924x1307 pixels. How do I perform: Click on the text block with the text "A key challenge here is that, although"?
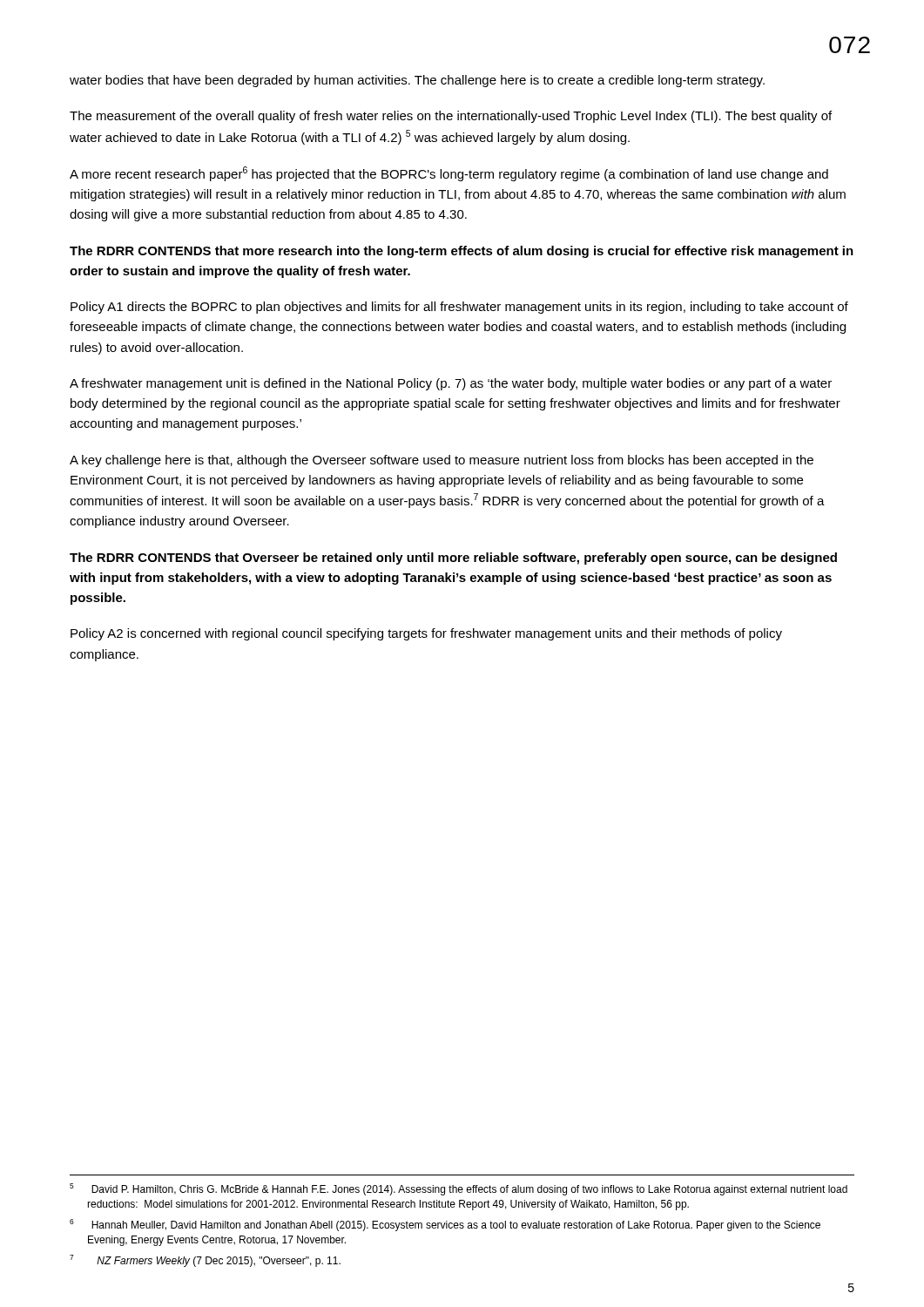pyautogui.click(x=447, y=490)
